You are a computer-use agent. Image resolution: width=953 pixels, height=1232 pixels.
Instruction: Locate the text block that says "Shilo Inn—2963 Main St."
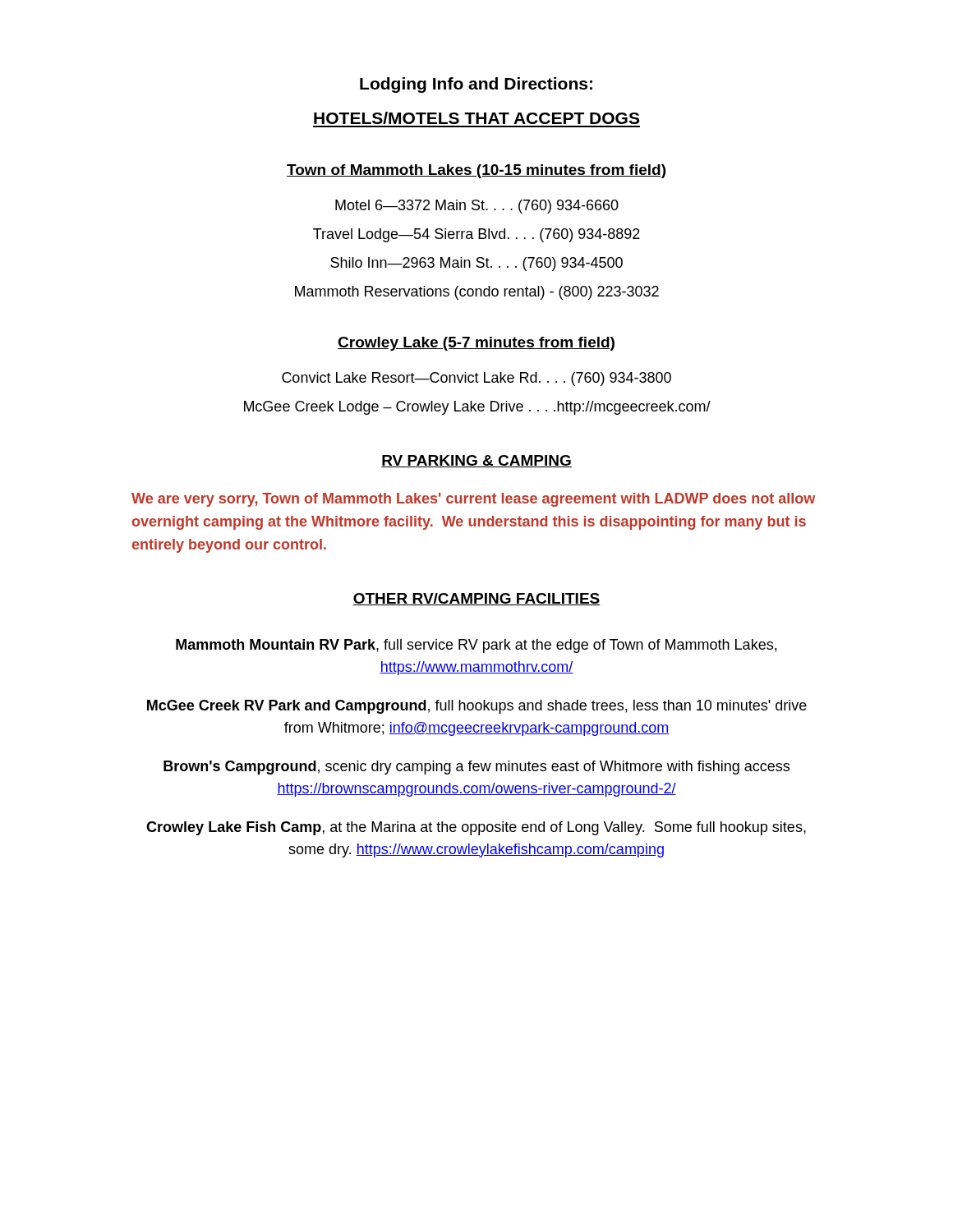[x=476, y=263]
